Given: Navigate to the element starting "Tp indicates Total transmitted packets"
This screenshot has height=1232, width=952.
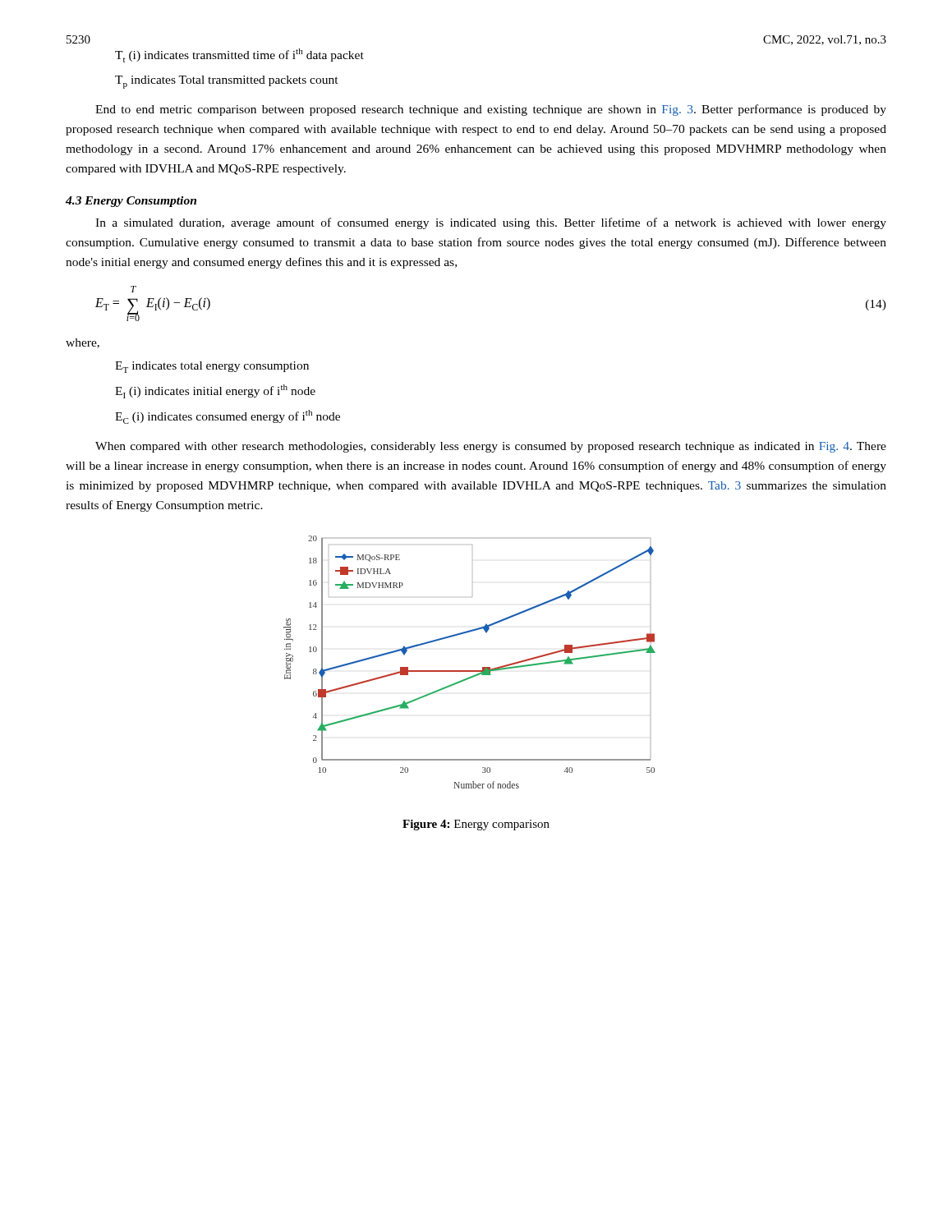Looking at the screenshot, I should click(227, 81).
